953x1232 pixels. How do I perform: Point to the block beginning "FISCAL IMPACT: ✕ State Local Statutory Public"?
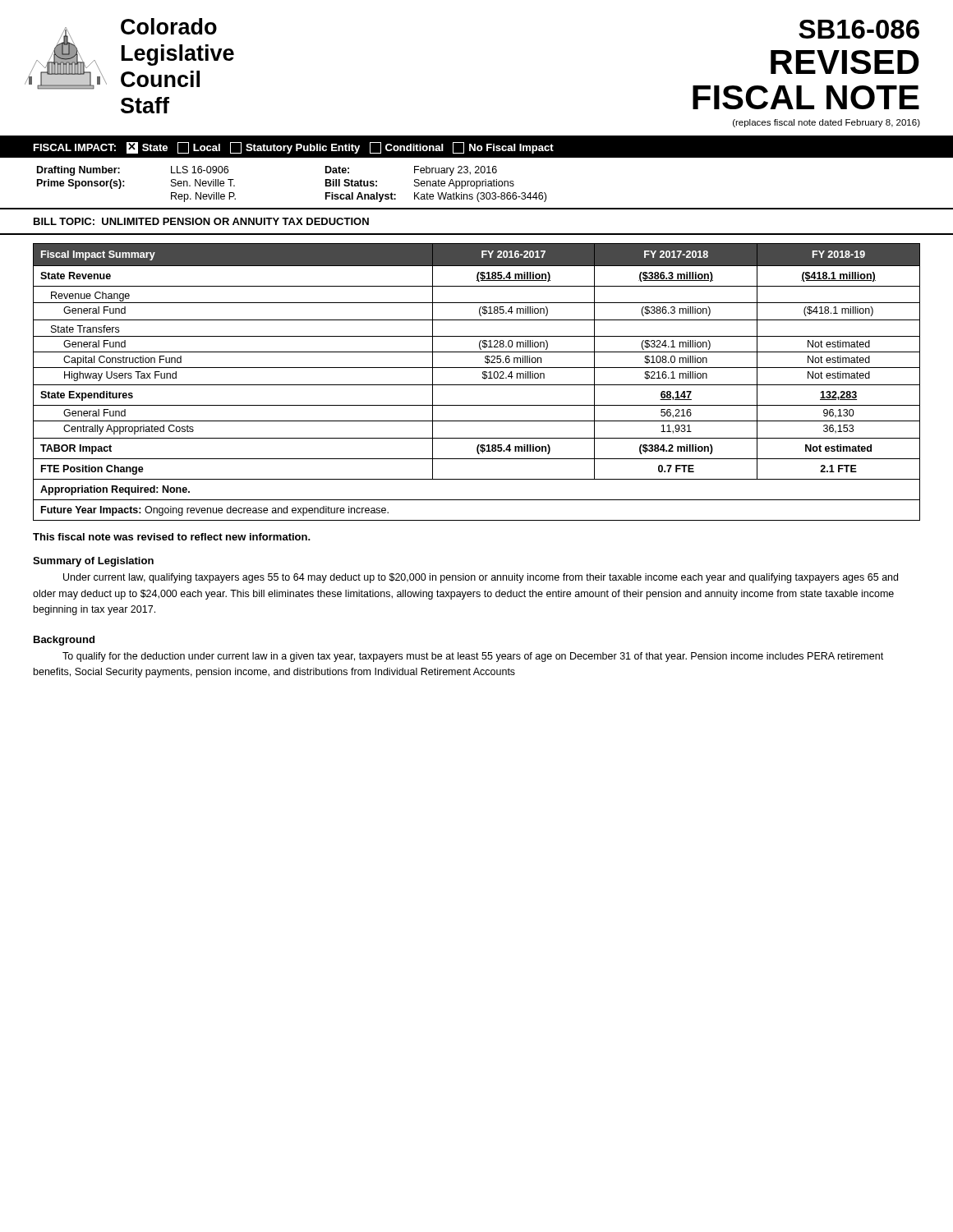[293, 147]
